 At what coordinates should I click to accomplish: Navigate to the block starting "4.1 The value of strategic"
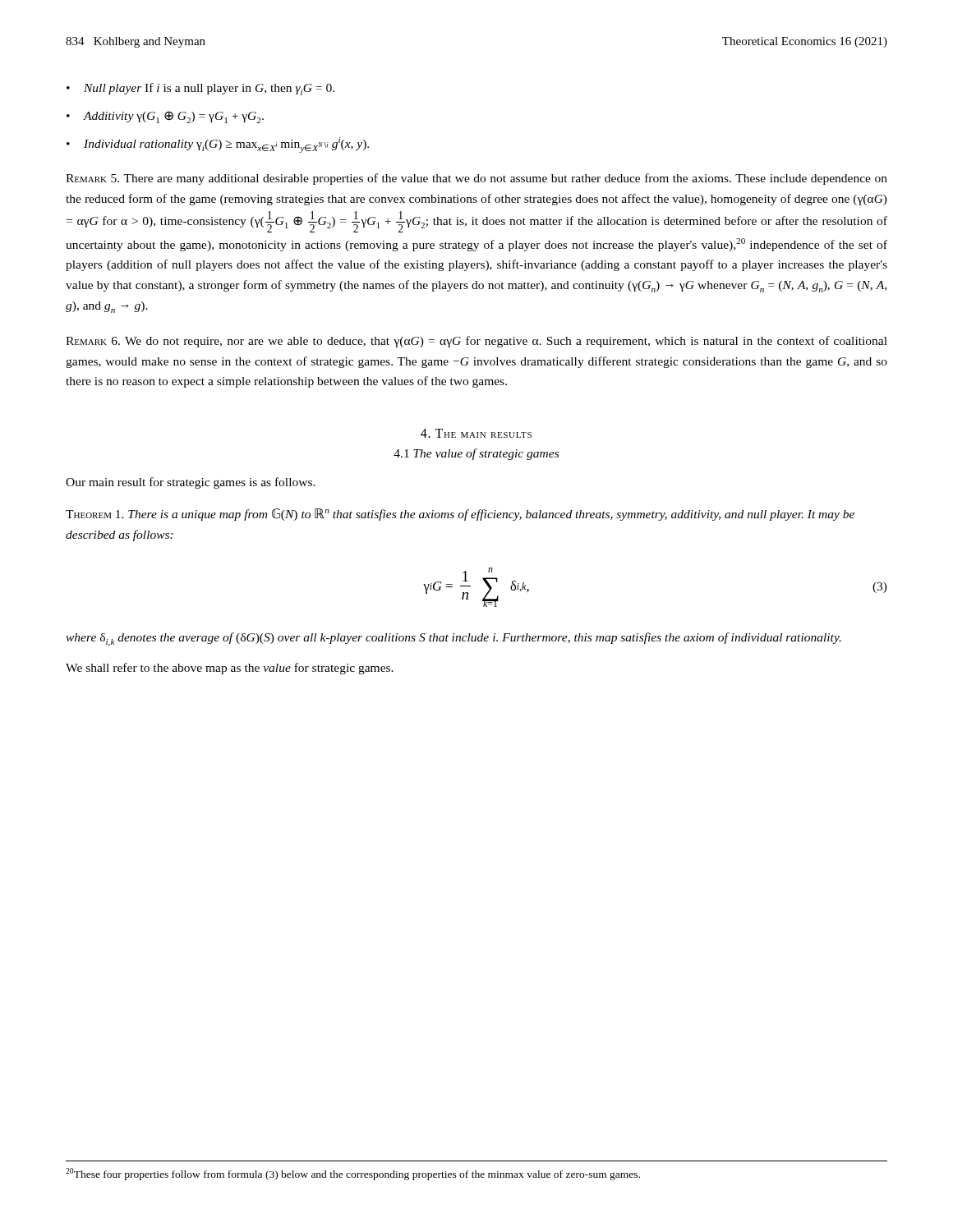point(476,453)
